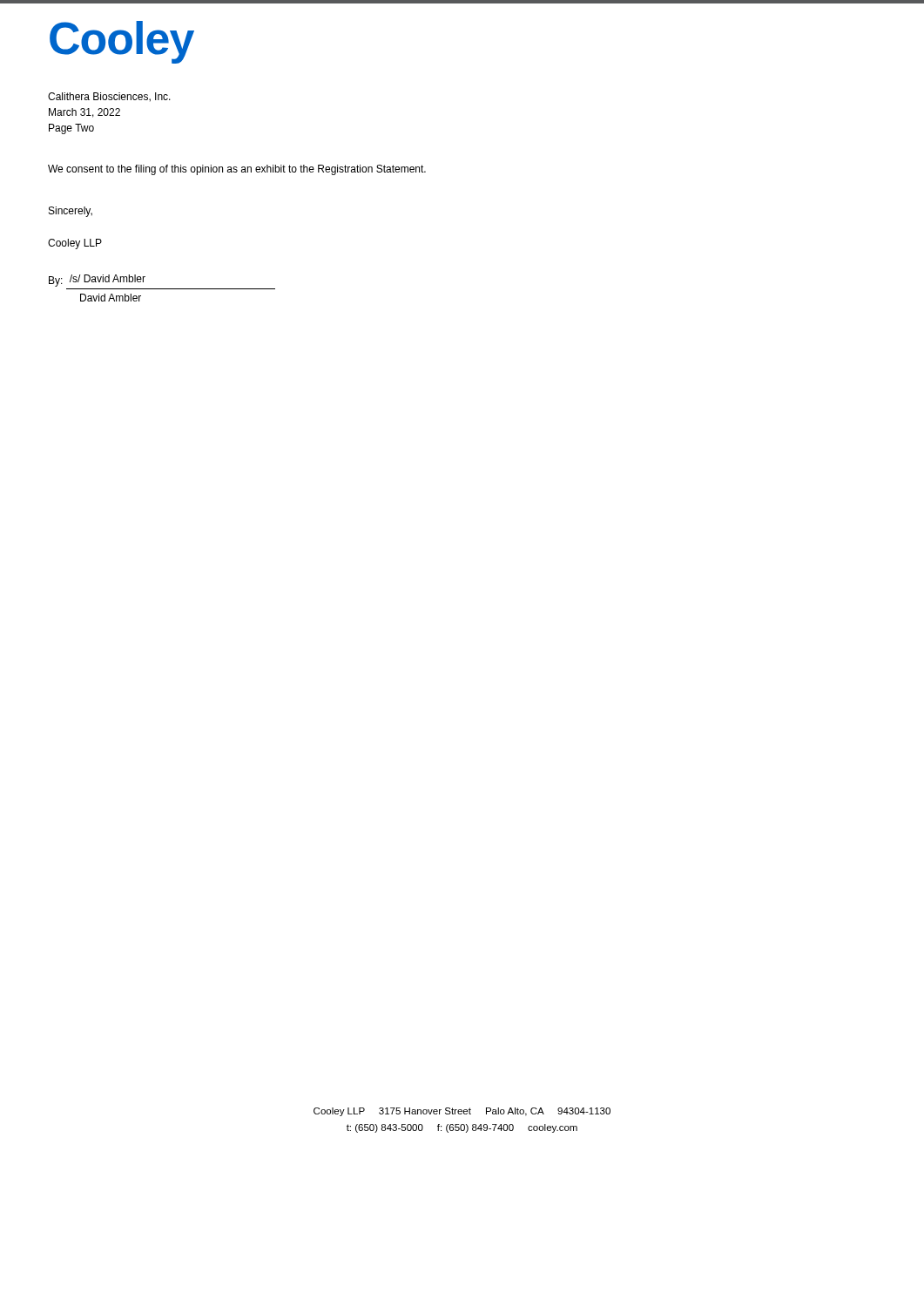Select the passage starting "We consent to the filing"
This screenshot has height=1307, width=924.
pos(237,169)
